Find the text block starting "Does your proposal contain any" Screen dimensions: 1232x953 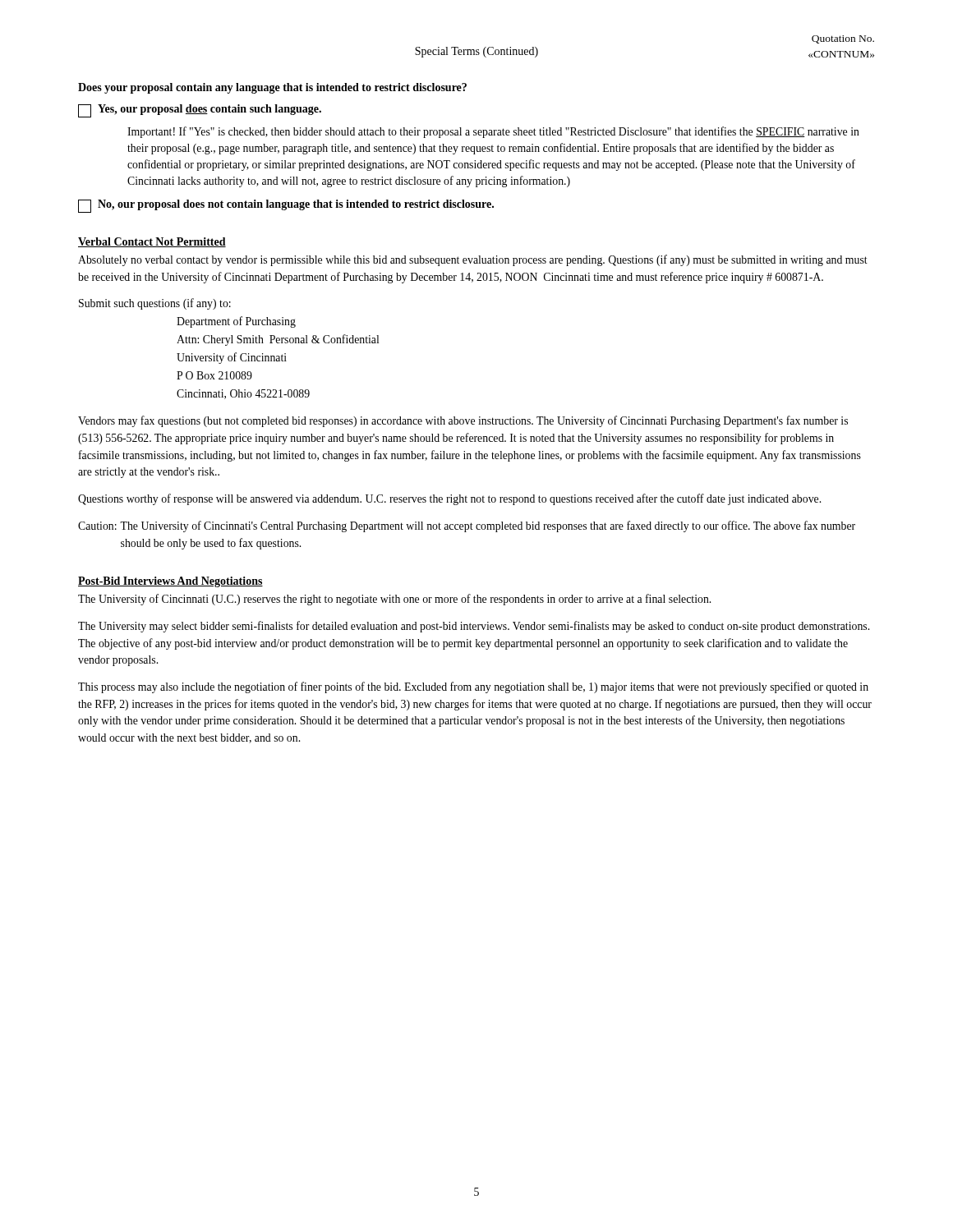pos(273,87)
